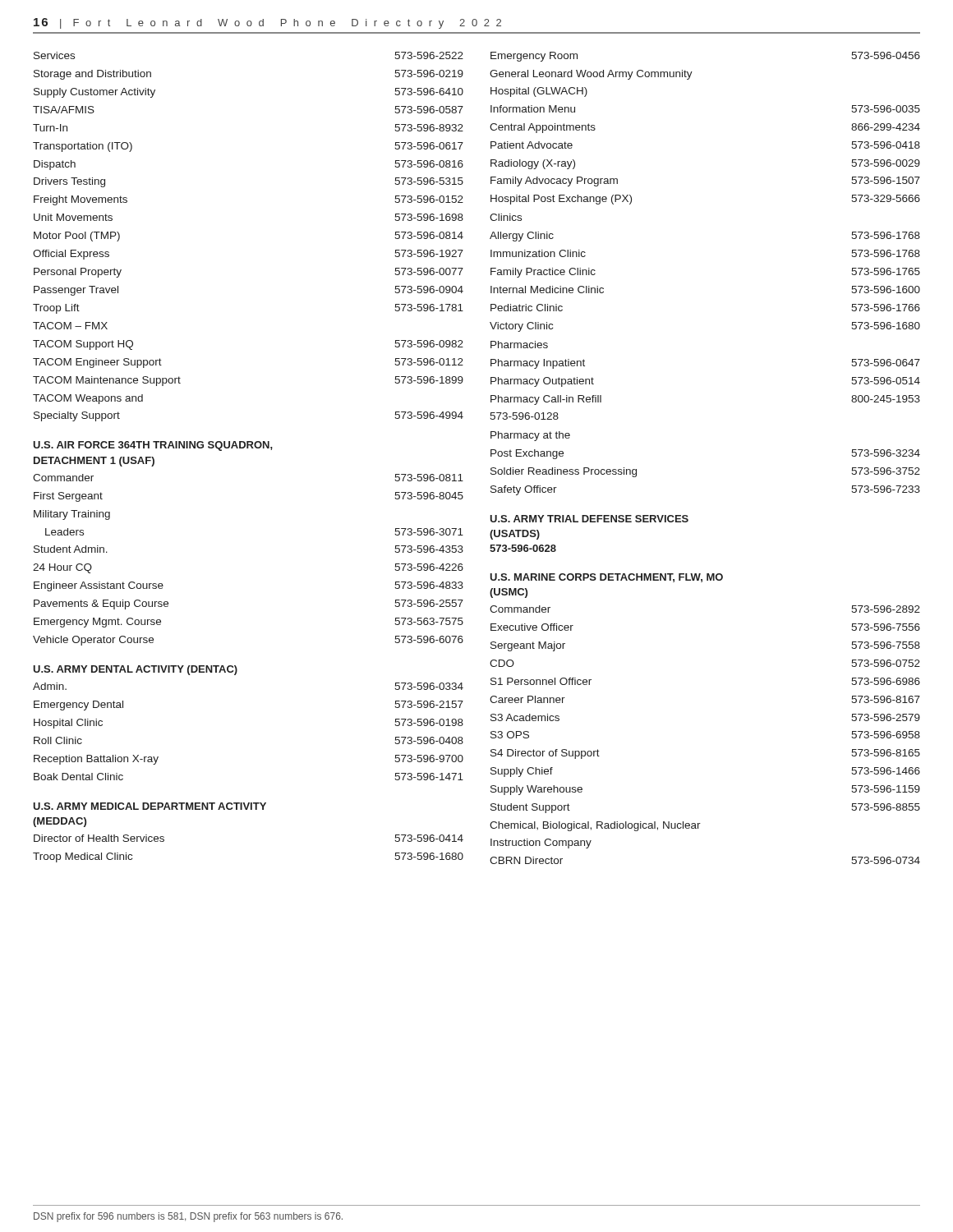Select the list item that reads "Admin. 573-596-0334"
The image size is (953, 1232).
click(51, 686)
